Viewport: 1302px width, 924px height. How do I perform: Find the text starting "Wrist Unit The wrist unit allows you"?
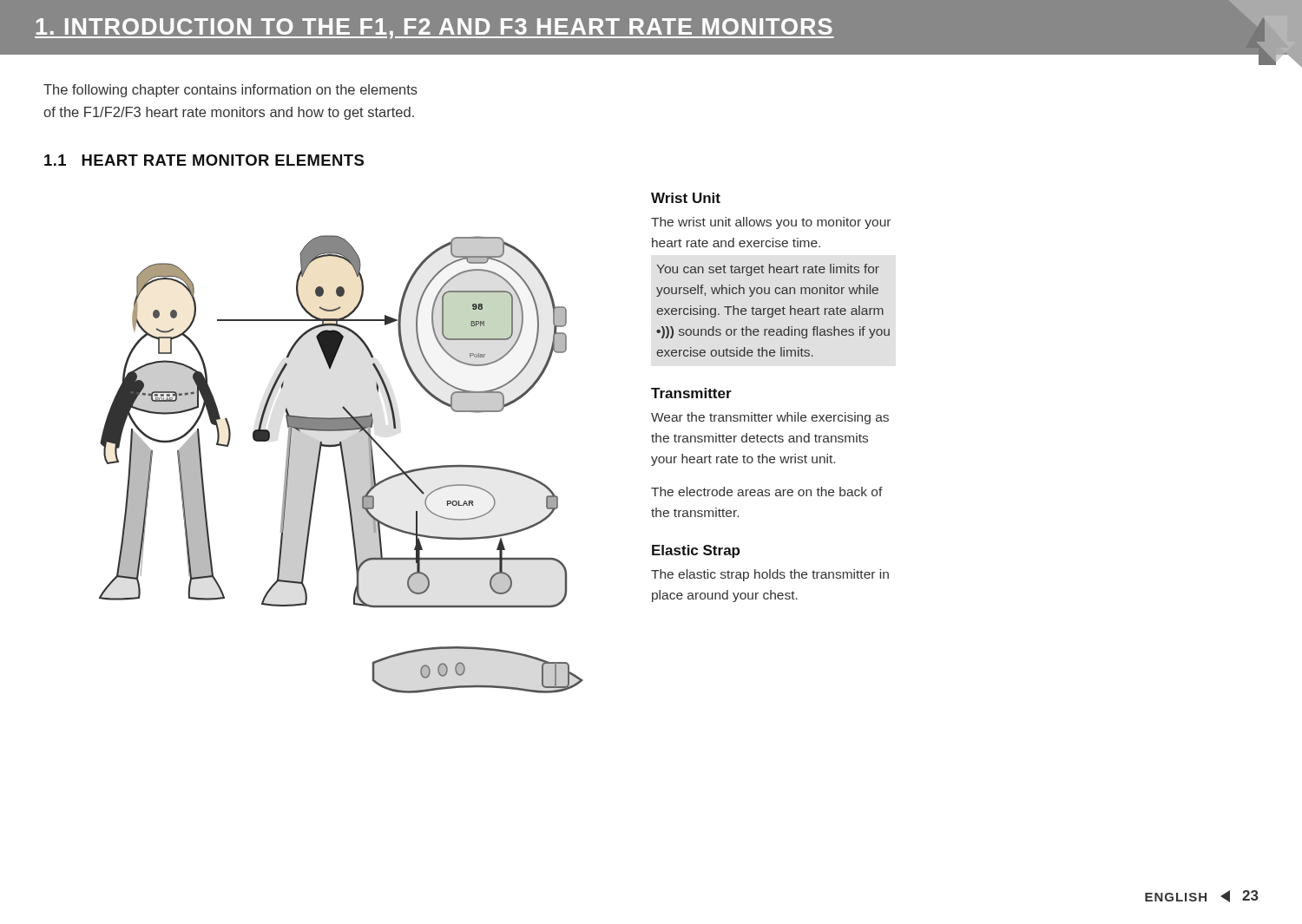[686, 198]
